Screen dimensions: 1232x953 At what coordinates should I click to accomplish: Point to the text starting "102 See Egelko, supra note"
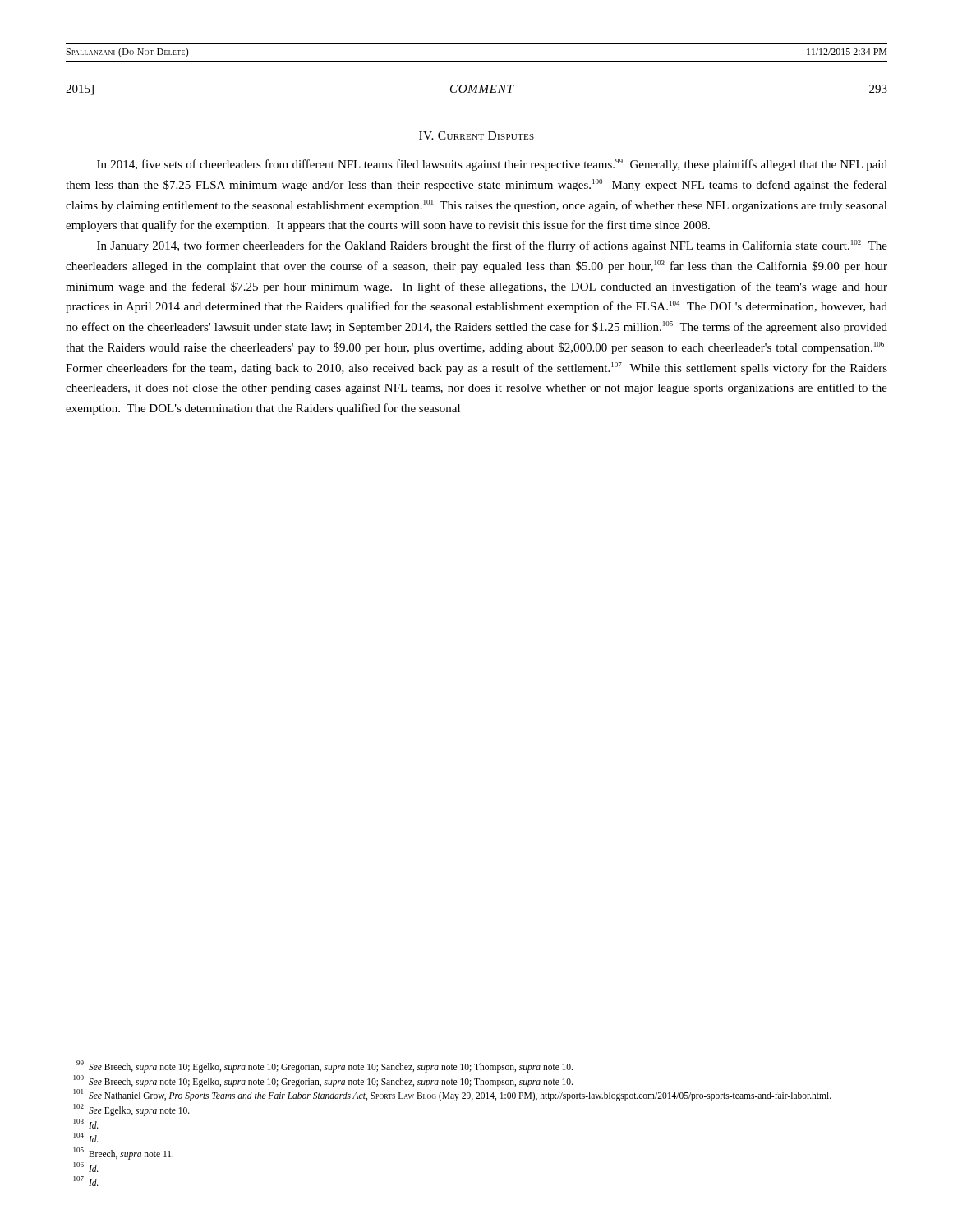pos(132,1110)
